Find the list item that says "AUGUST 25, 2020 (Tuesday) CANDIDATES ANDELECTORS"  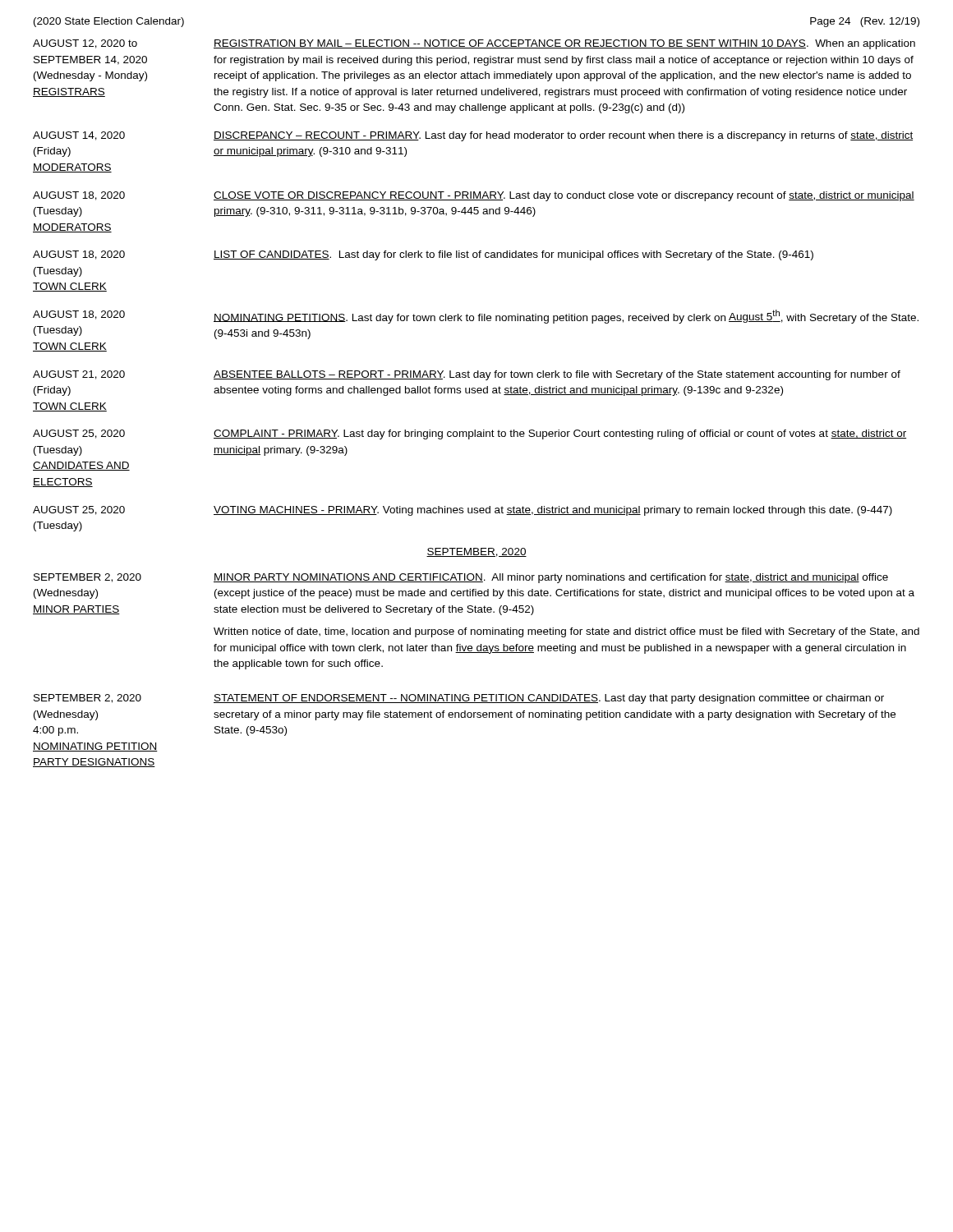(470, 434)
